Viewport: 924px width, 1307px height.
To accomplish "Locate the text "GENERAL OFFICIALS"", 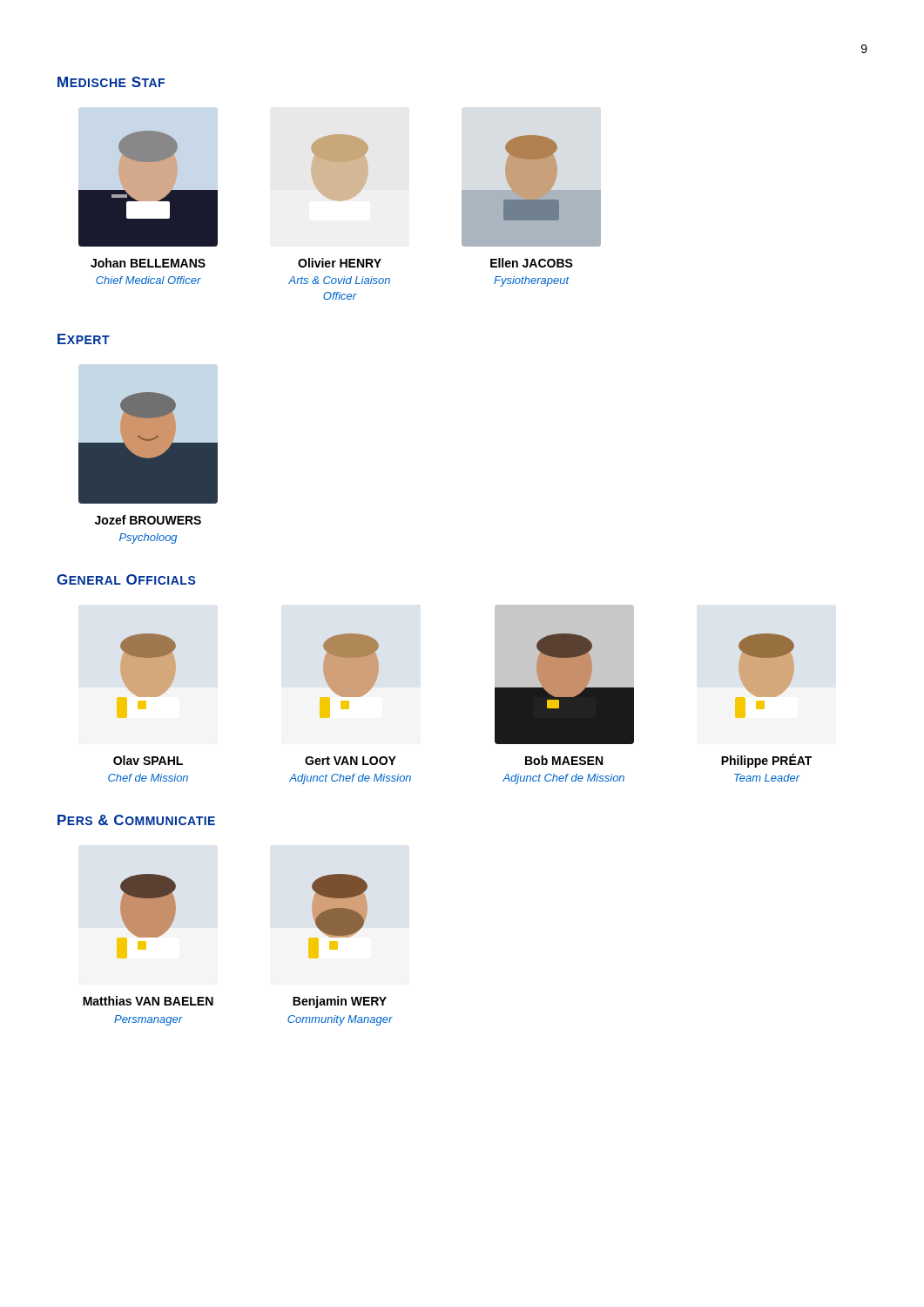I will click(x=126, y=580).
